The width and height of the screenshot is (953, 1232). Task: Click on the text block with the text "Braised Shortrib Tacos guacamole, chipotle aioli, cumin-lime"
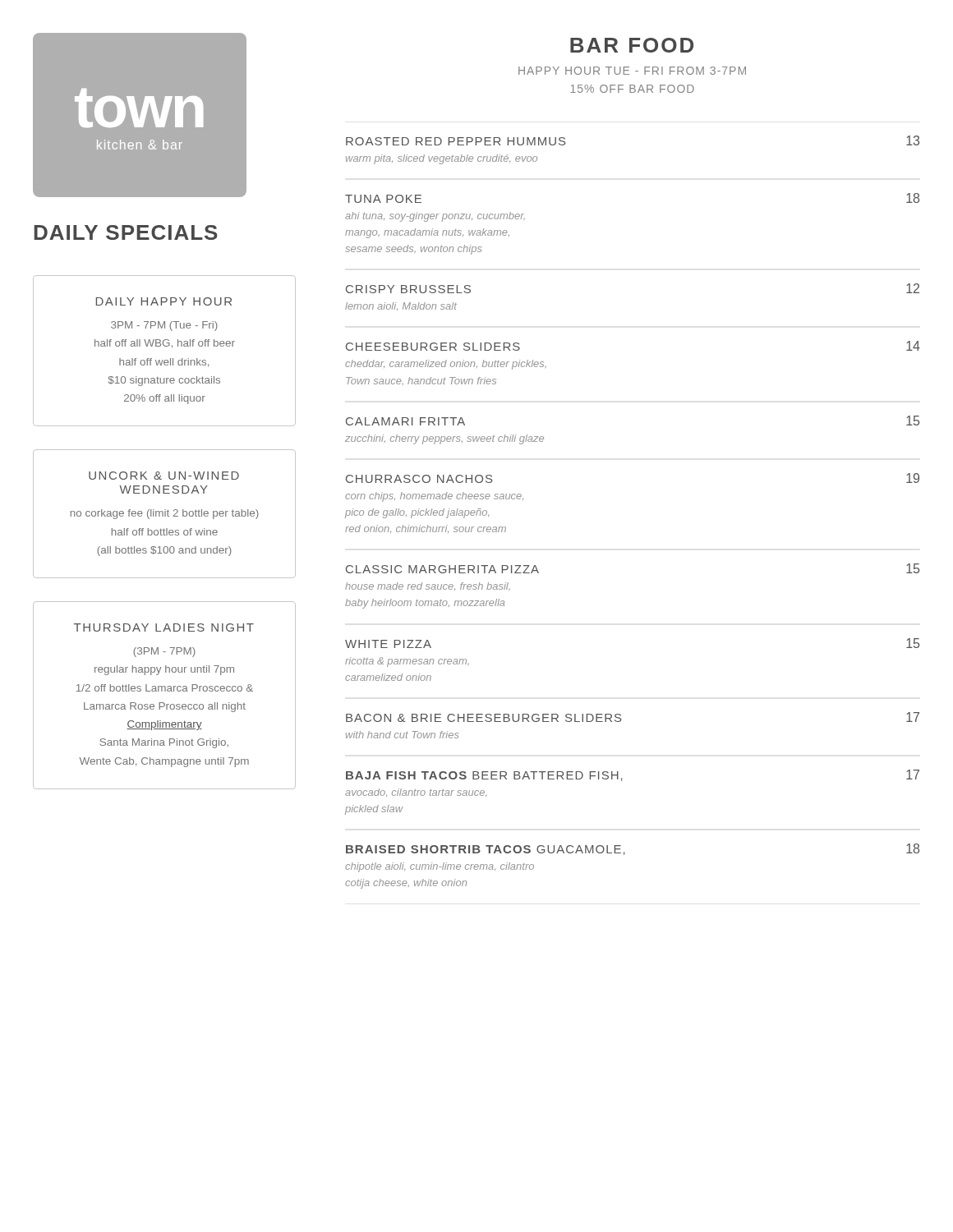(489, 849)
